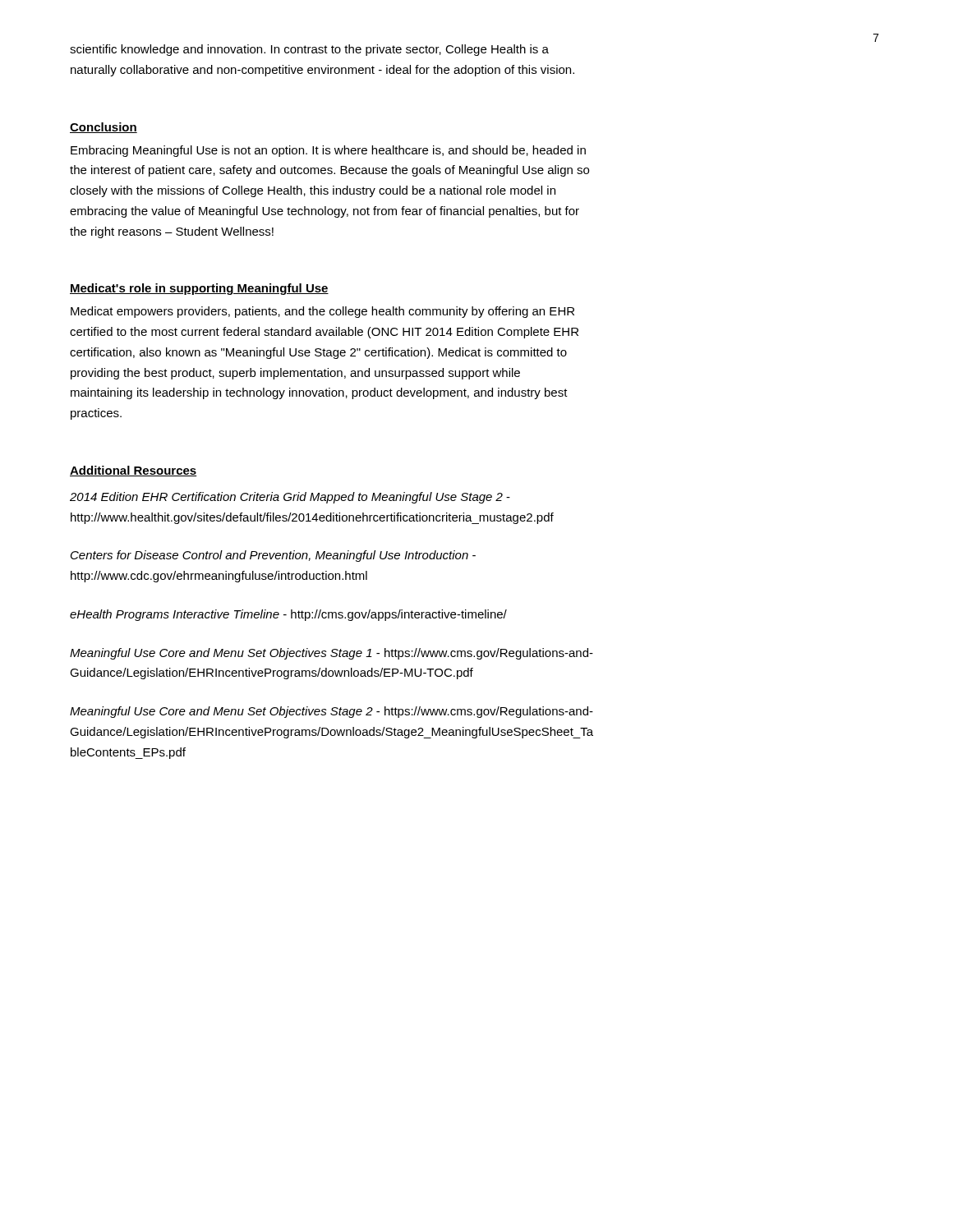Viewport: 953px width, 1232px height.
Task: Locate the block starting "eHealth Programs Interactive Timeline - http://cms.gov/apps/interactive-timeline/"
Action: pyautogui.click(x=476, y=614)
